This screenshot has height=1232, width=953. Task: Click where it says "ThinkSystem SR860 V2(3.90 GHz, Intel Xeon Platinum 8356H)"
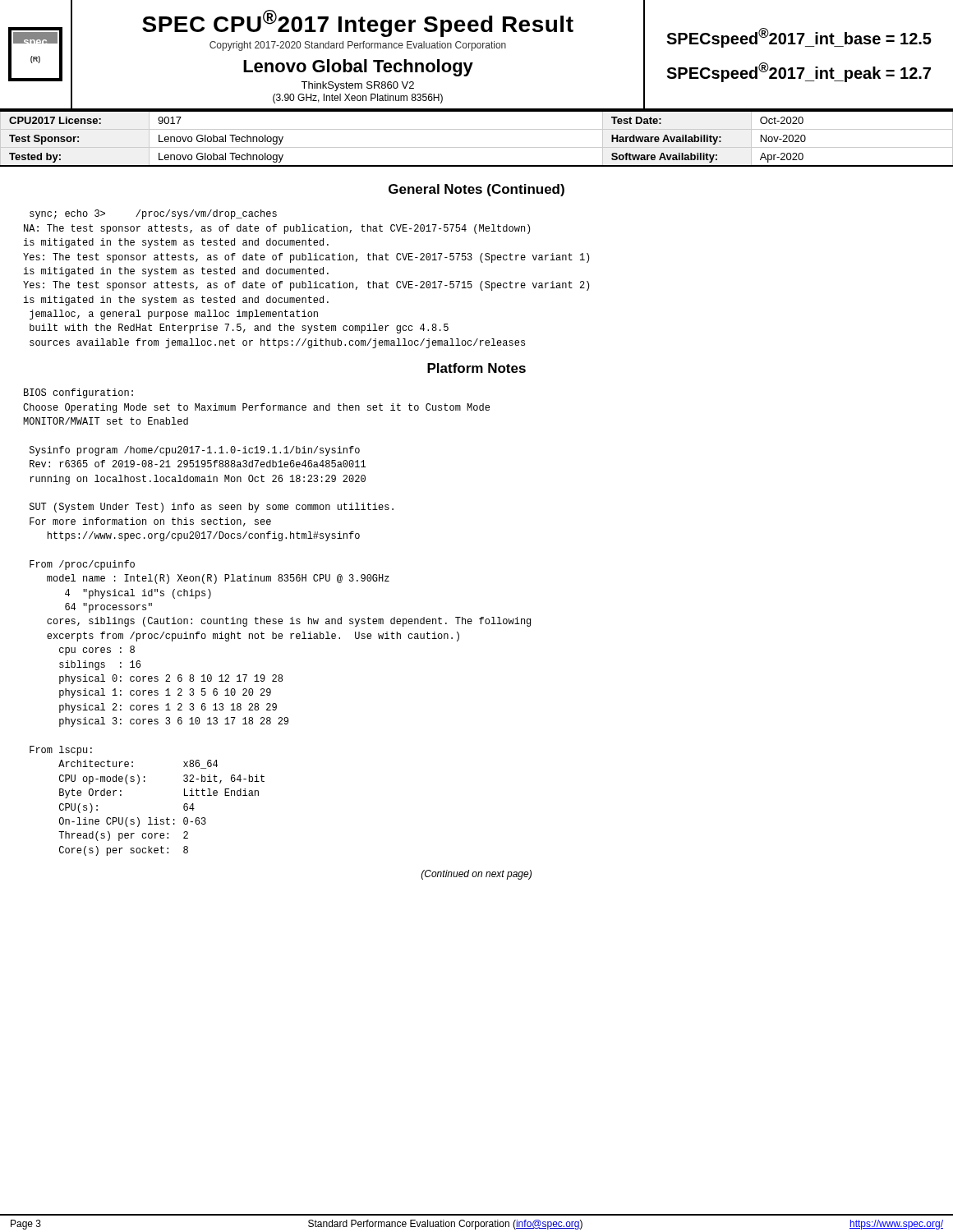pos(358,91)
